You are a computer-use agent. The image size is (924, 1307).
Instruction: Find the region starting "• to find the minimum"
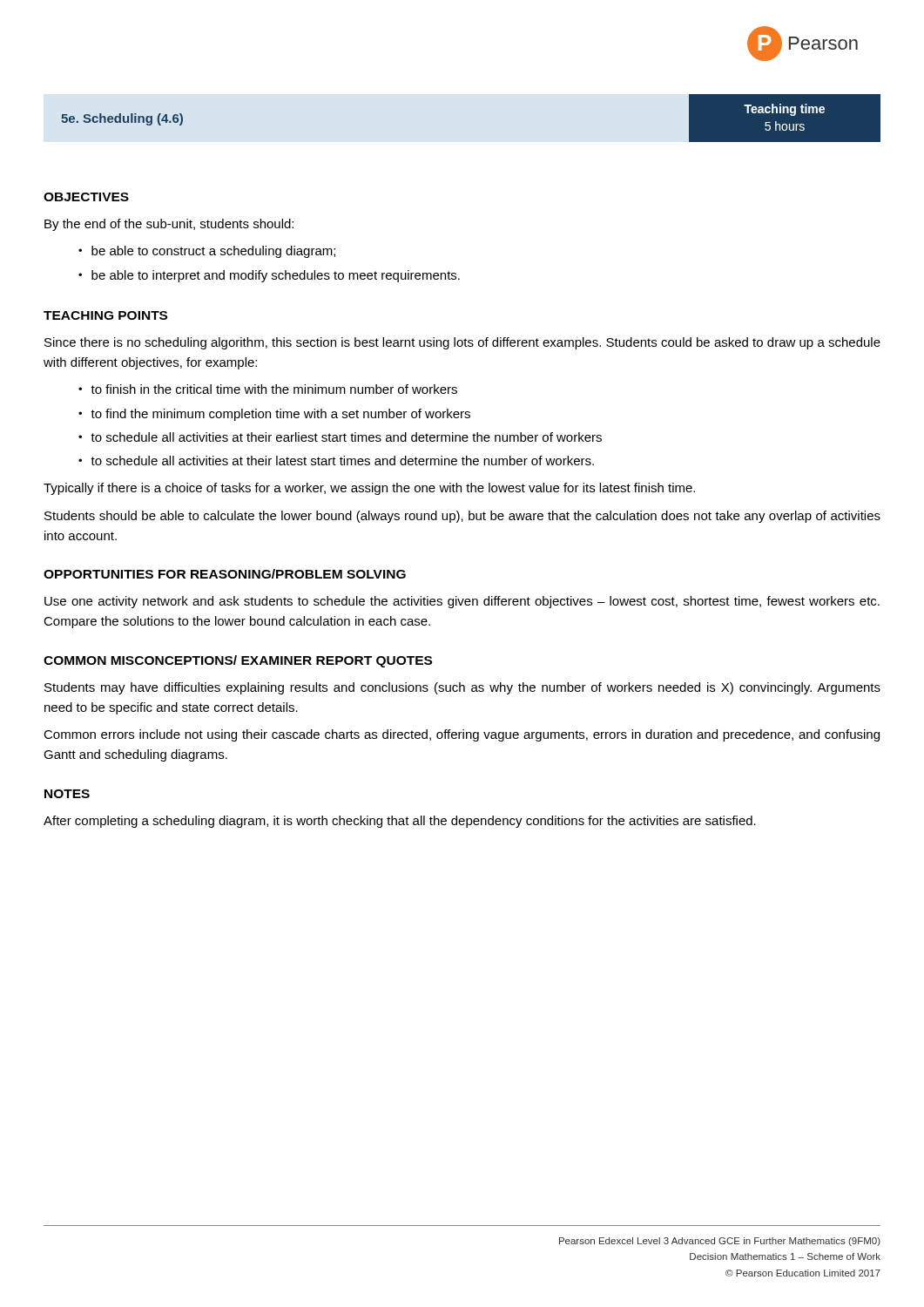(x=275, y=413)
